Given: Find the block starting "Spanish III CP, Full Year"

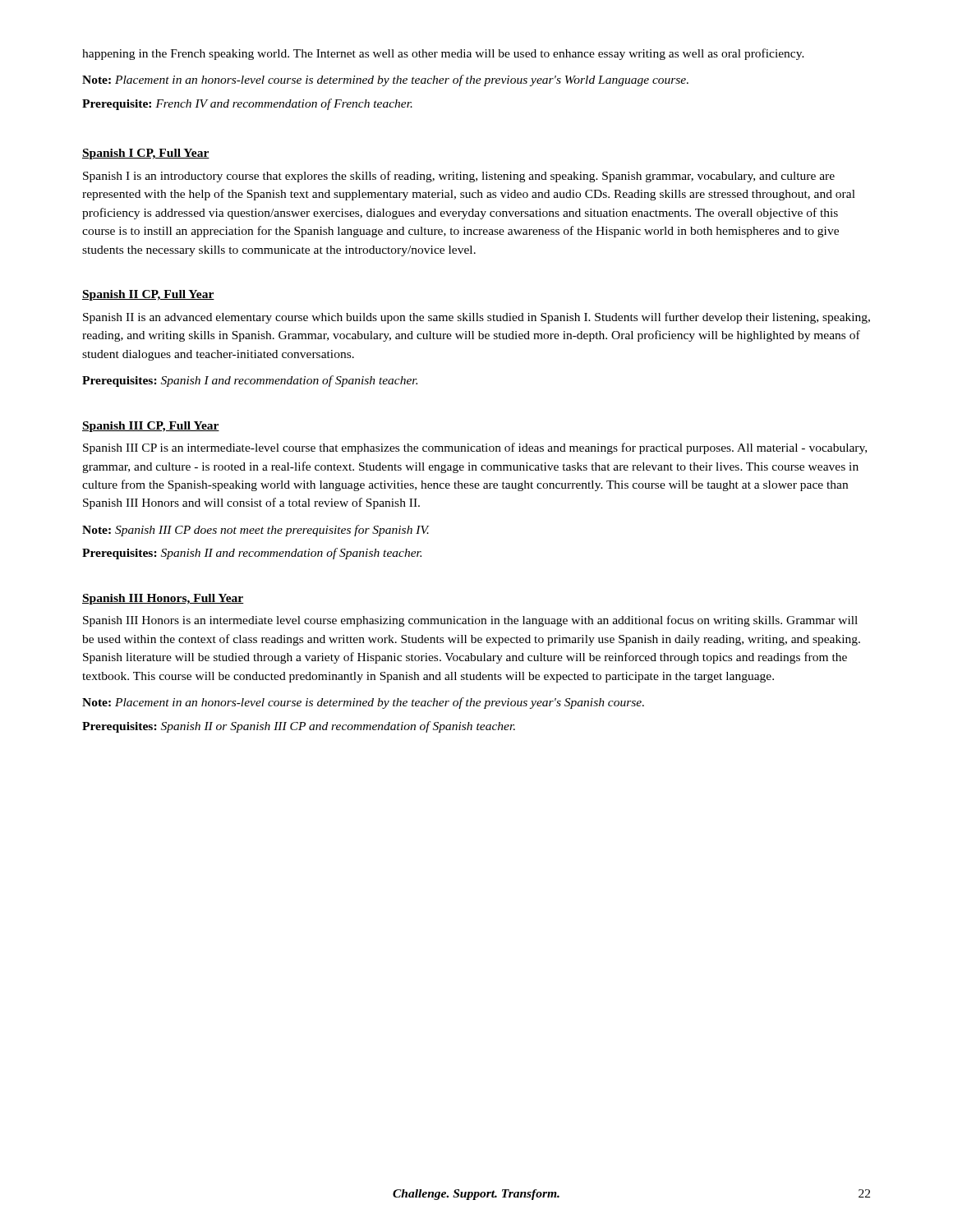Looking at the screenshot, I should point(150,425).
